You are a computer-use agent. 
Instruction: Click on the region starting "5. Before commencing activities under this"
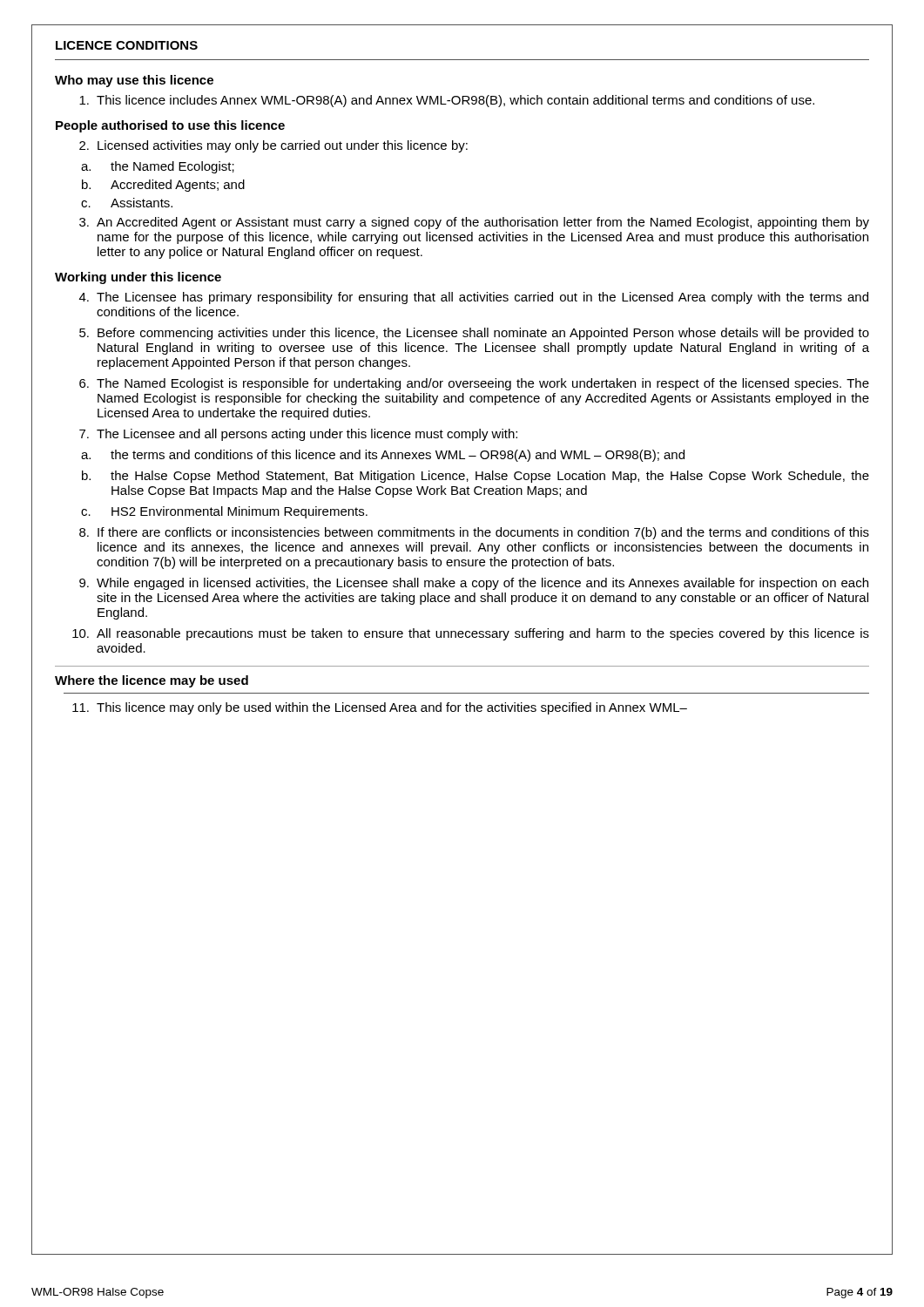point(466,347)
